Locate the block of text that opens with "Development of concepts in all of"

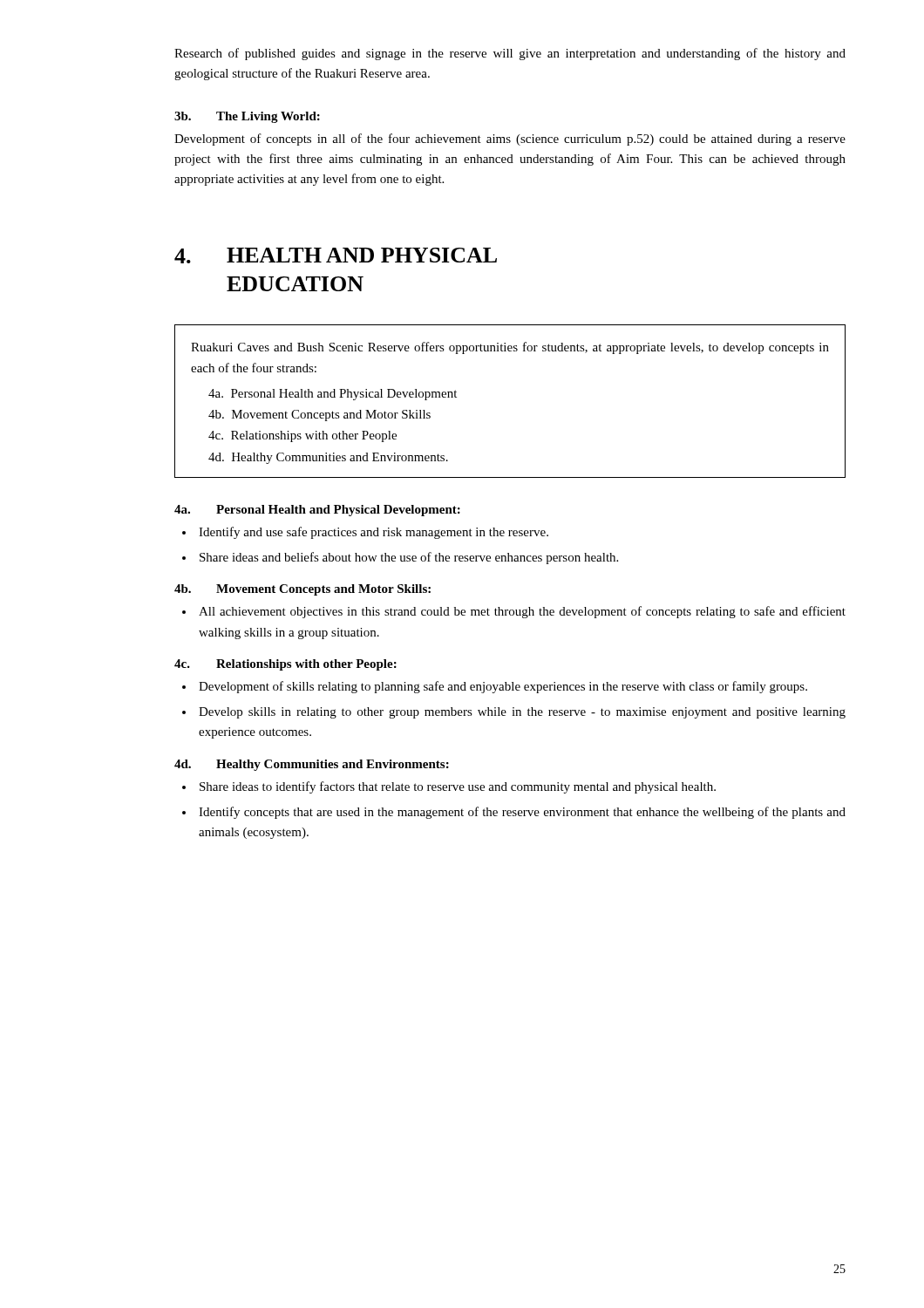pyautogui.click(x=510, y=158)
